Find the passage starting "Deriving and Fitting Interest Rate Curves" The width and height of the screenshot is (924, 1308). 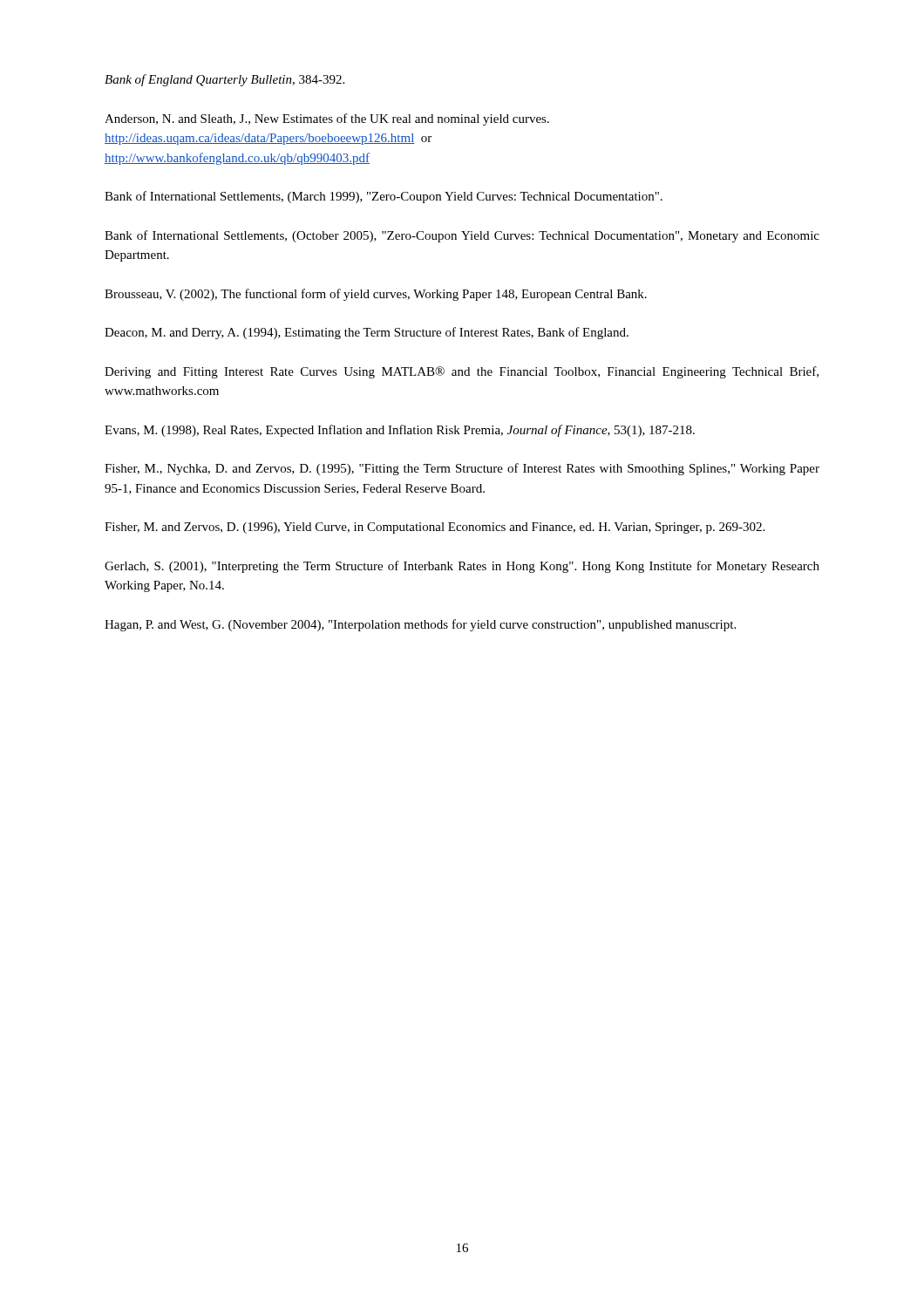pos(462,381)
